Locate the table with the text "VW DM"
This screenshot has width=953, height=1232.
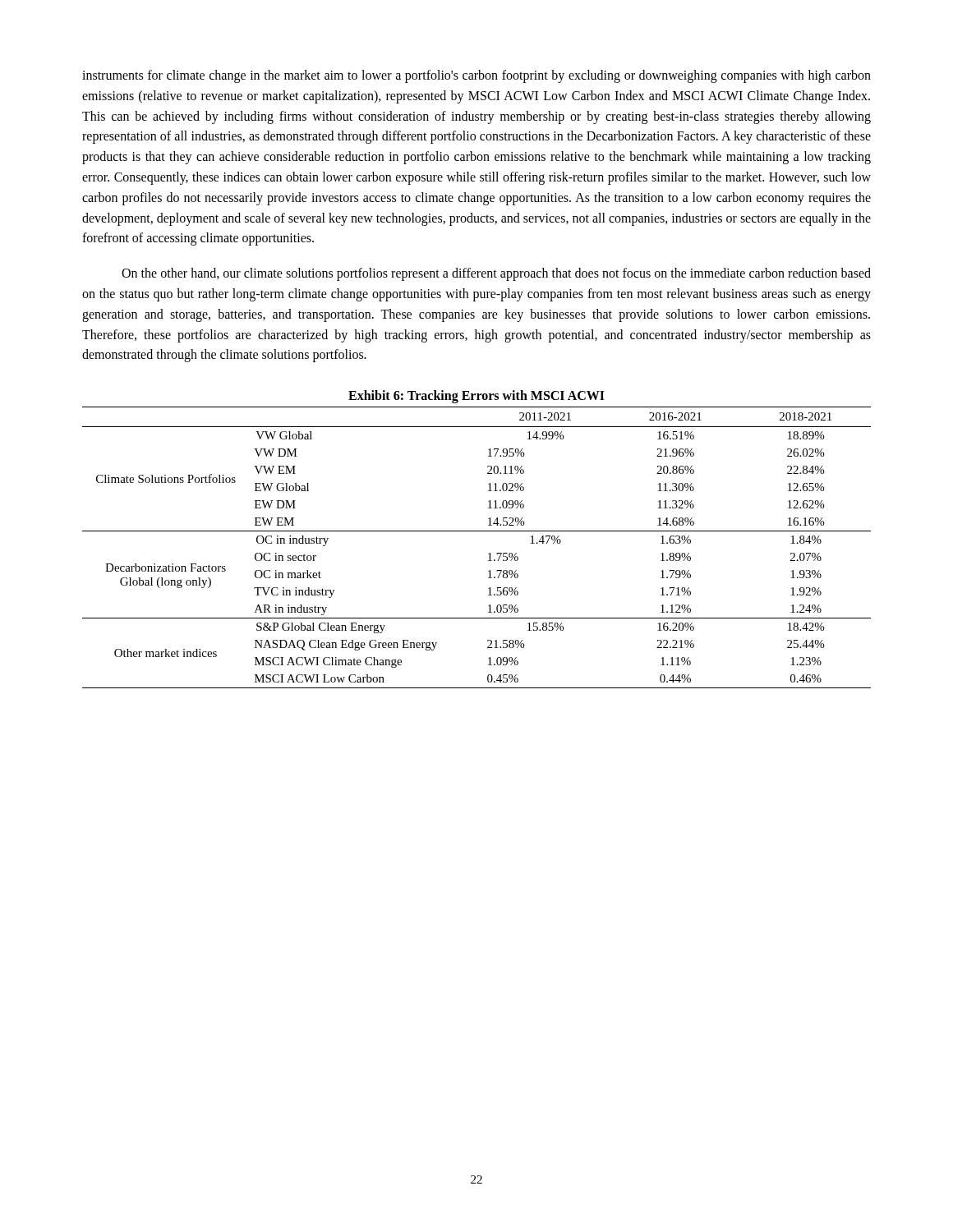(x=476, y=539)
